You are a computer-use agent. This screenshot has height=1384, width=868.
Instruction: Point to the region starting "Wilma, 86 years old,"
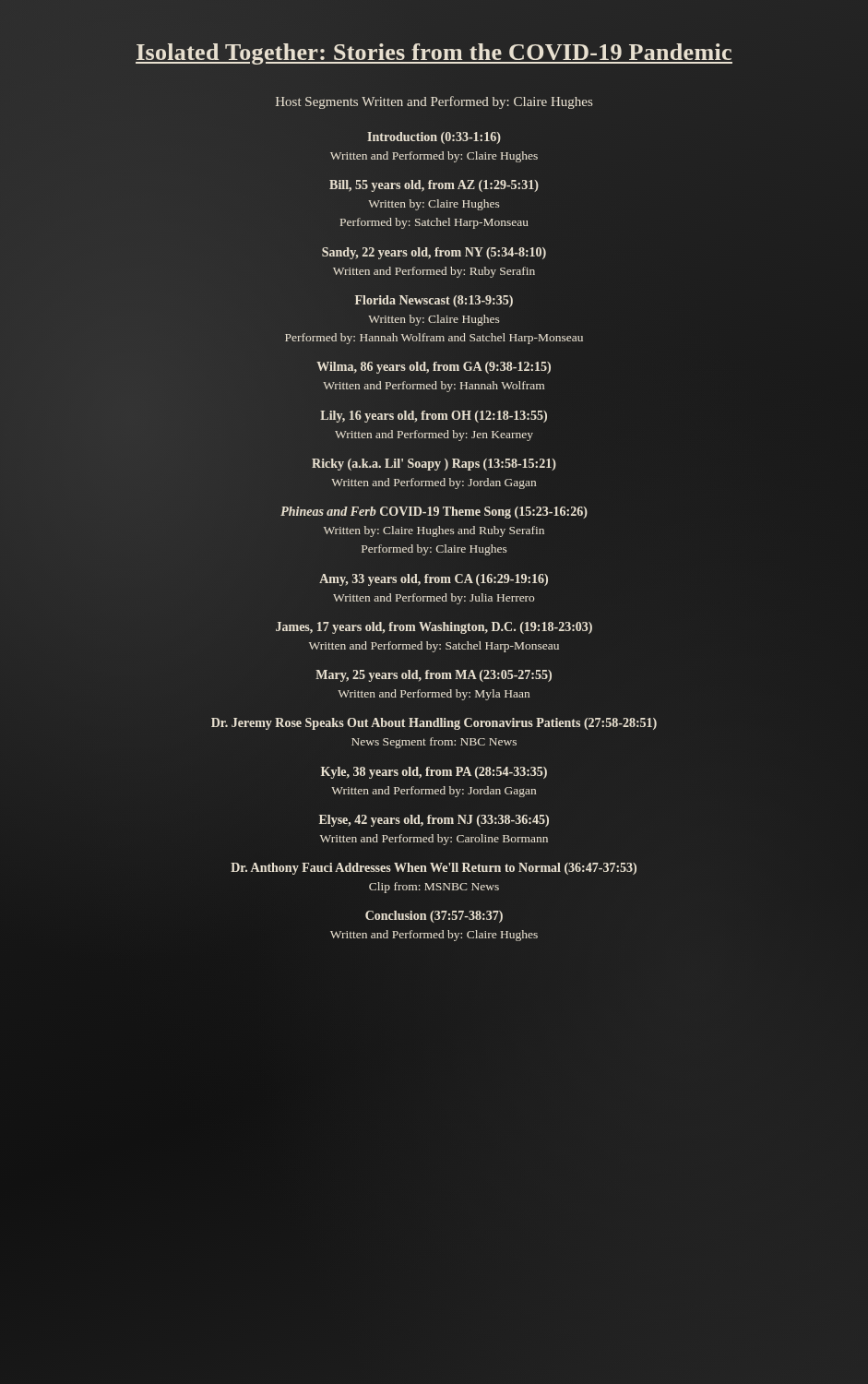tap(434, 378)
